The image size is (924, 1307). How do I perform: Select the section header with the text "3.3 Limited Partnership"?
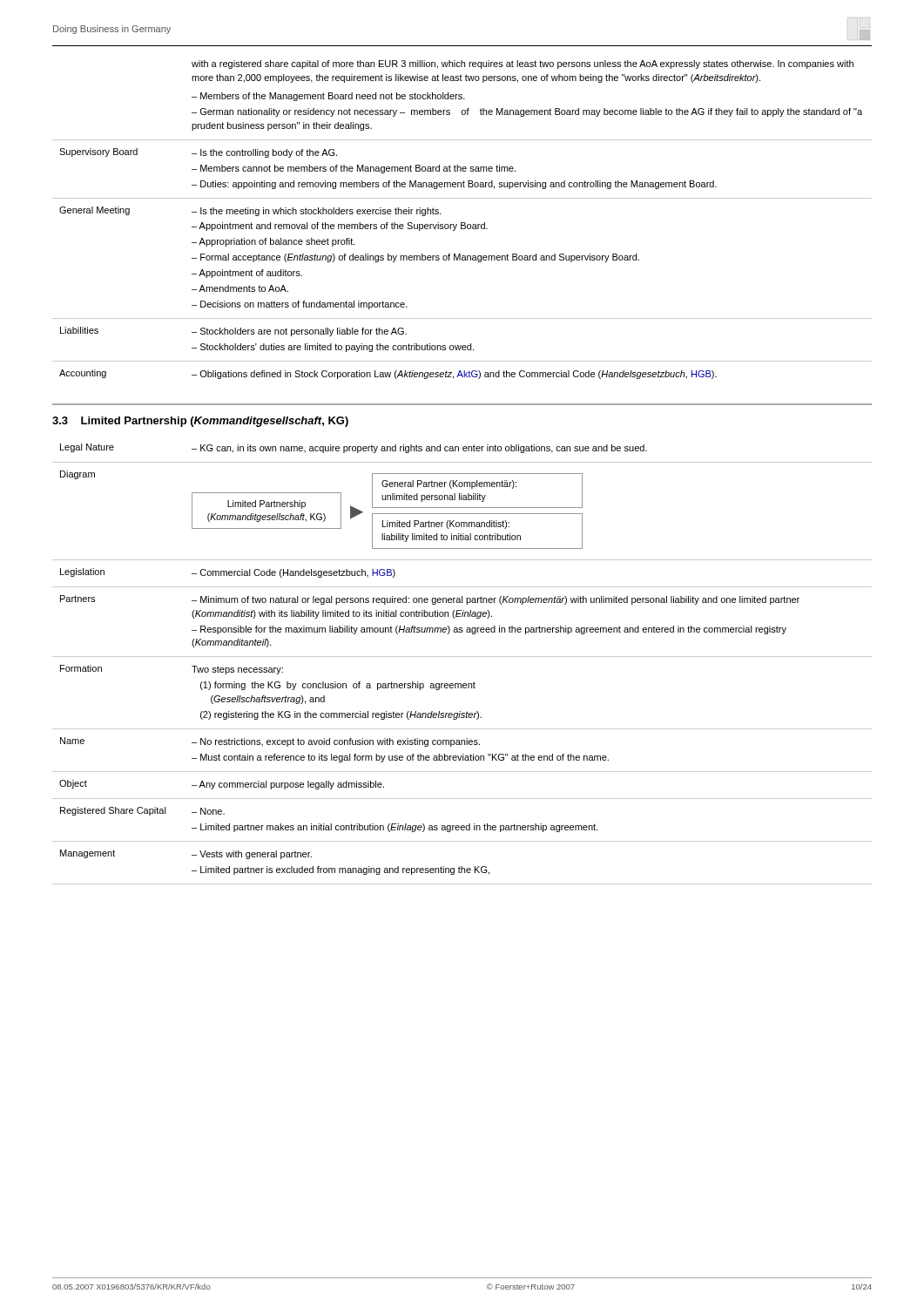coord(200,420)
